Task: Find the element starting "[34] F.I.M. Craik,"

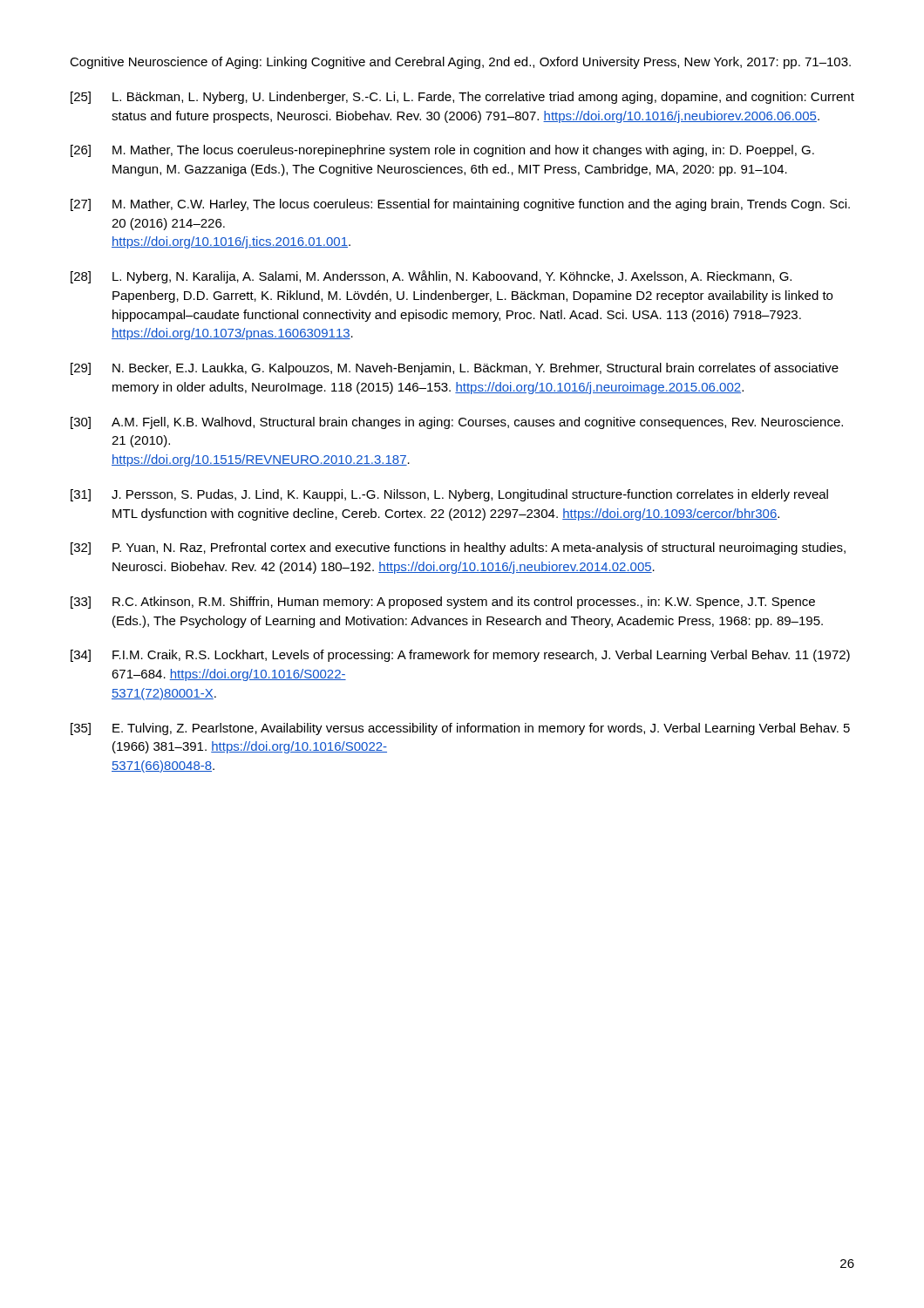Action: [460, 656]
